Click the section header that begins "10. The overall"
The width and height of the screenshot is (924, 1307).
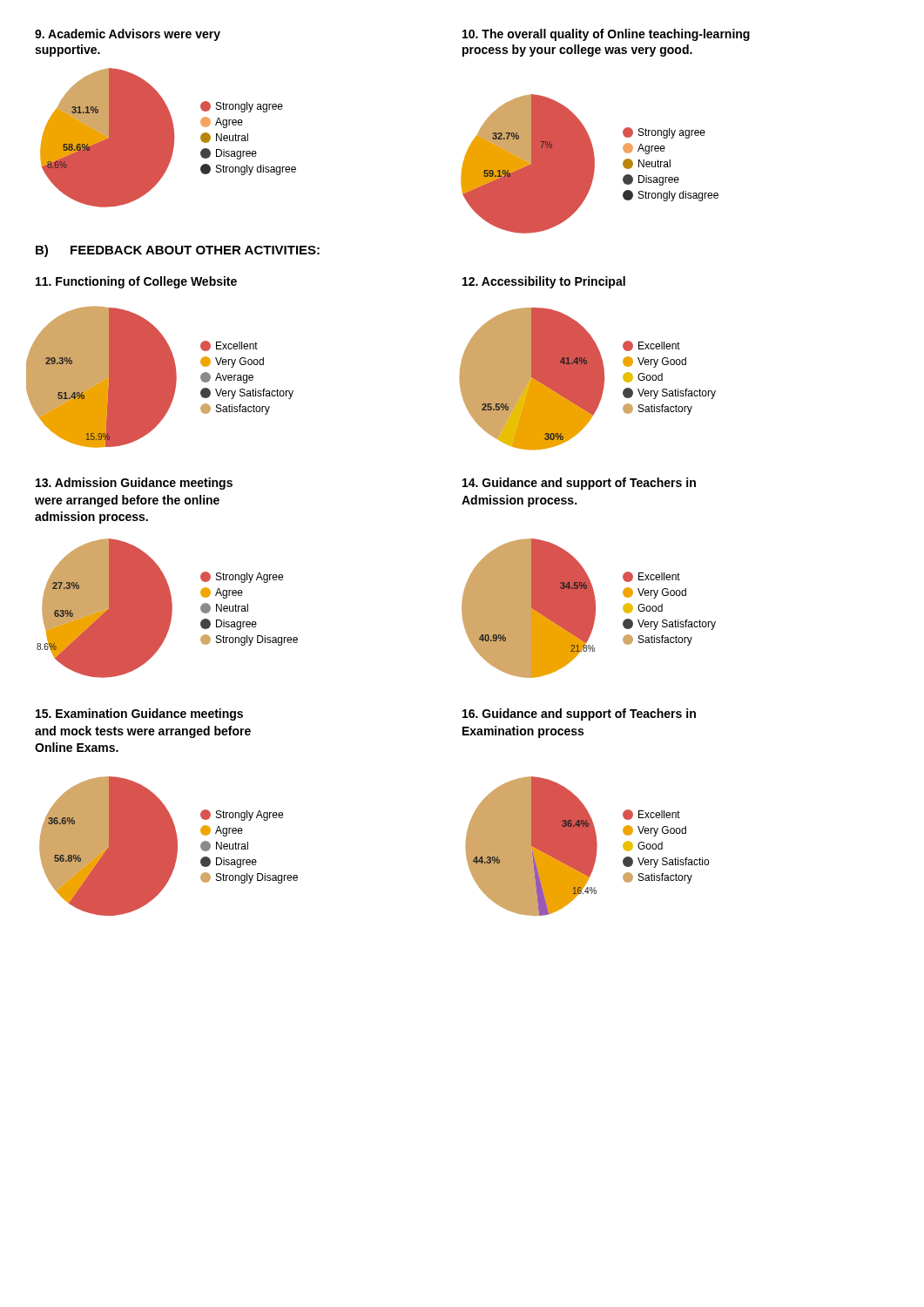point(606,42)
